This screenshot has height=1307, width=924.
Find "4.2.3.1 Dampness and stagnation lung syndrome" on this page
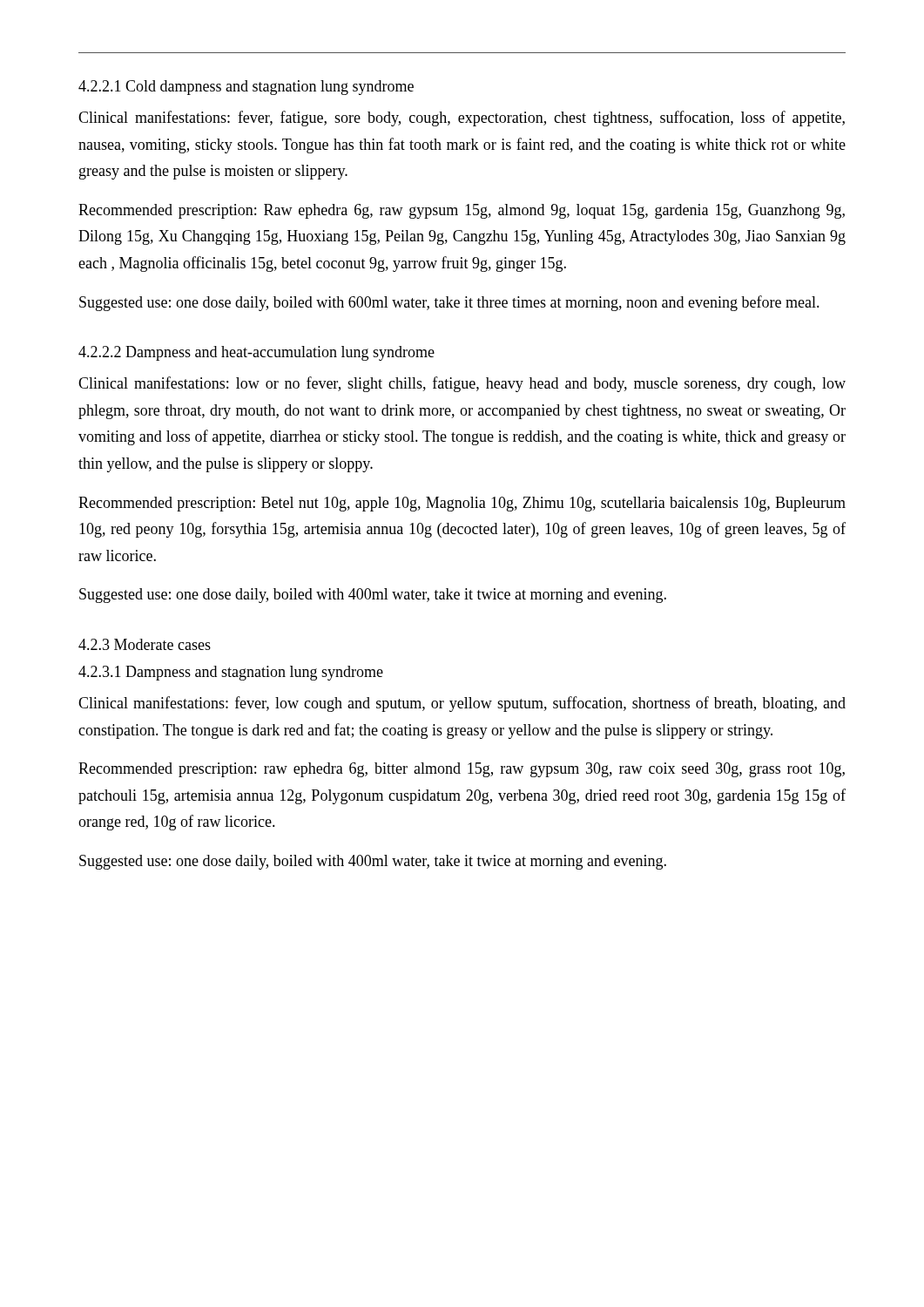[231, 672]
